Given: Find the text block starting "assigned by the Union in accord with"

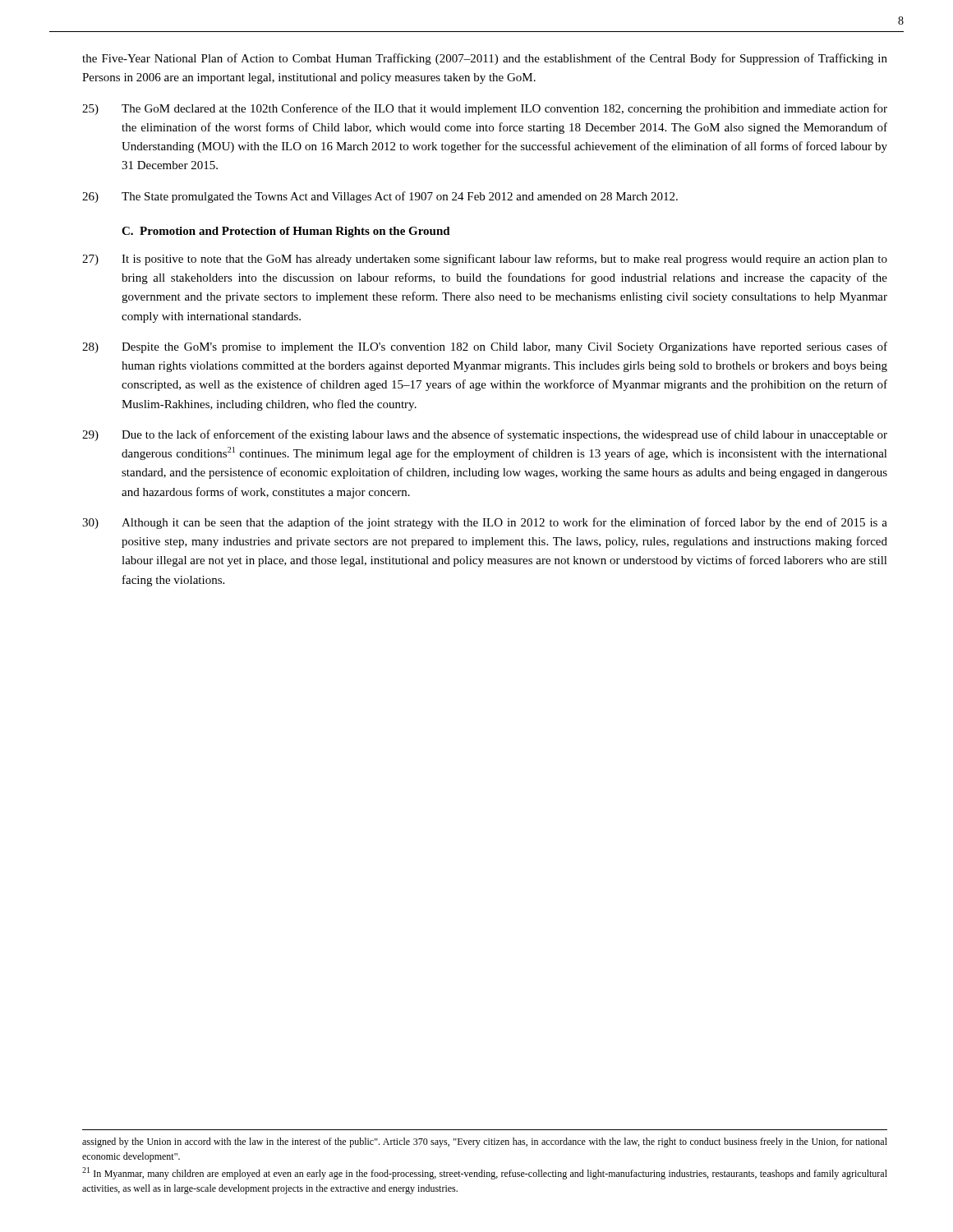Looking at the screenshot, I should point(485,1166).
